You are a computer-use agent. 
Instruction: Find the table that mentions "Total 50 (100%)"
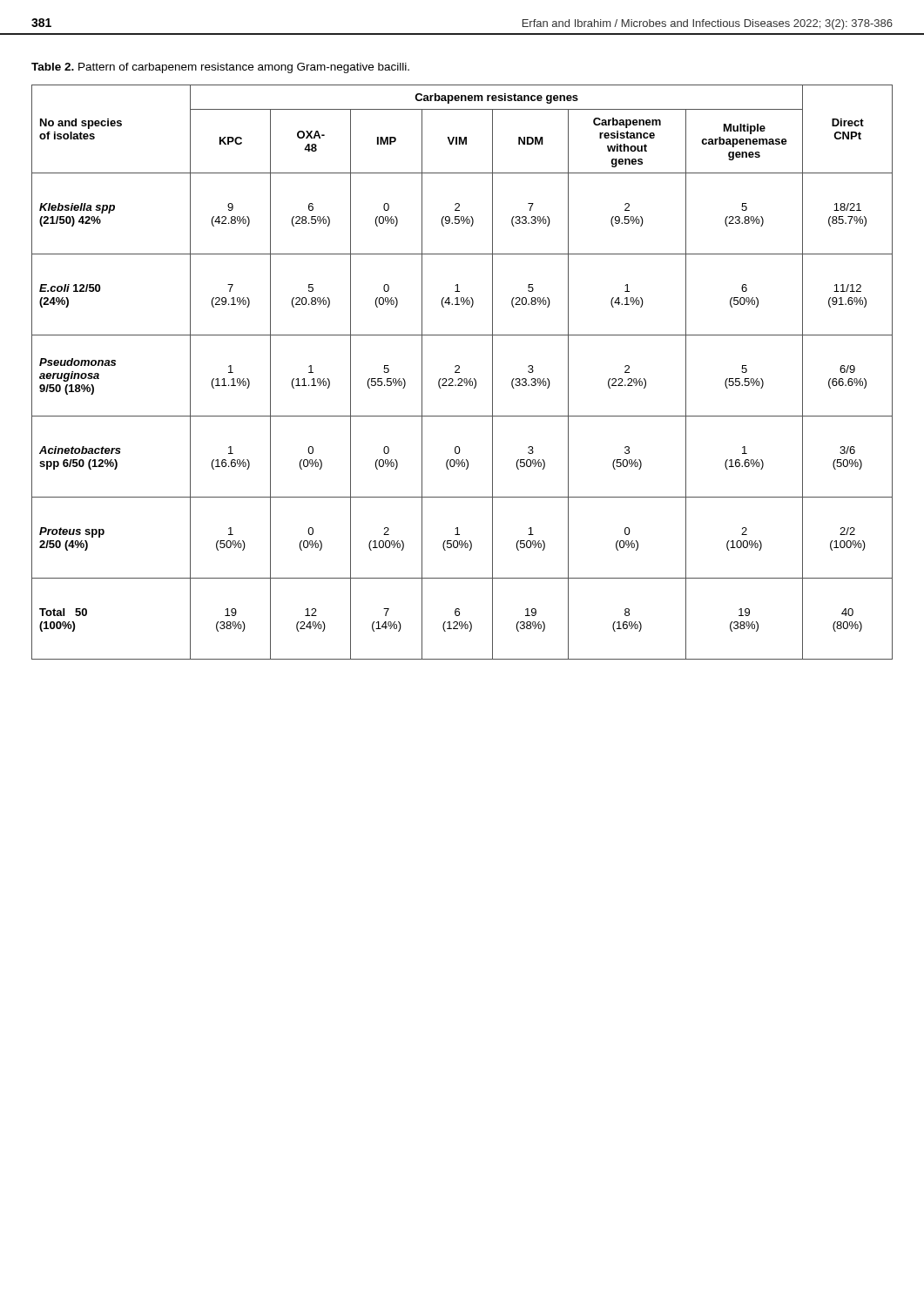(x=462, y=372)
